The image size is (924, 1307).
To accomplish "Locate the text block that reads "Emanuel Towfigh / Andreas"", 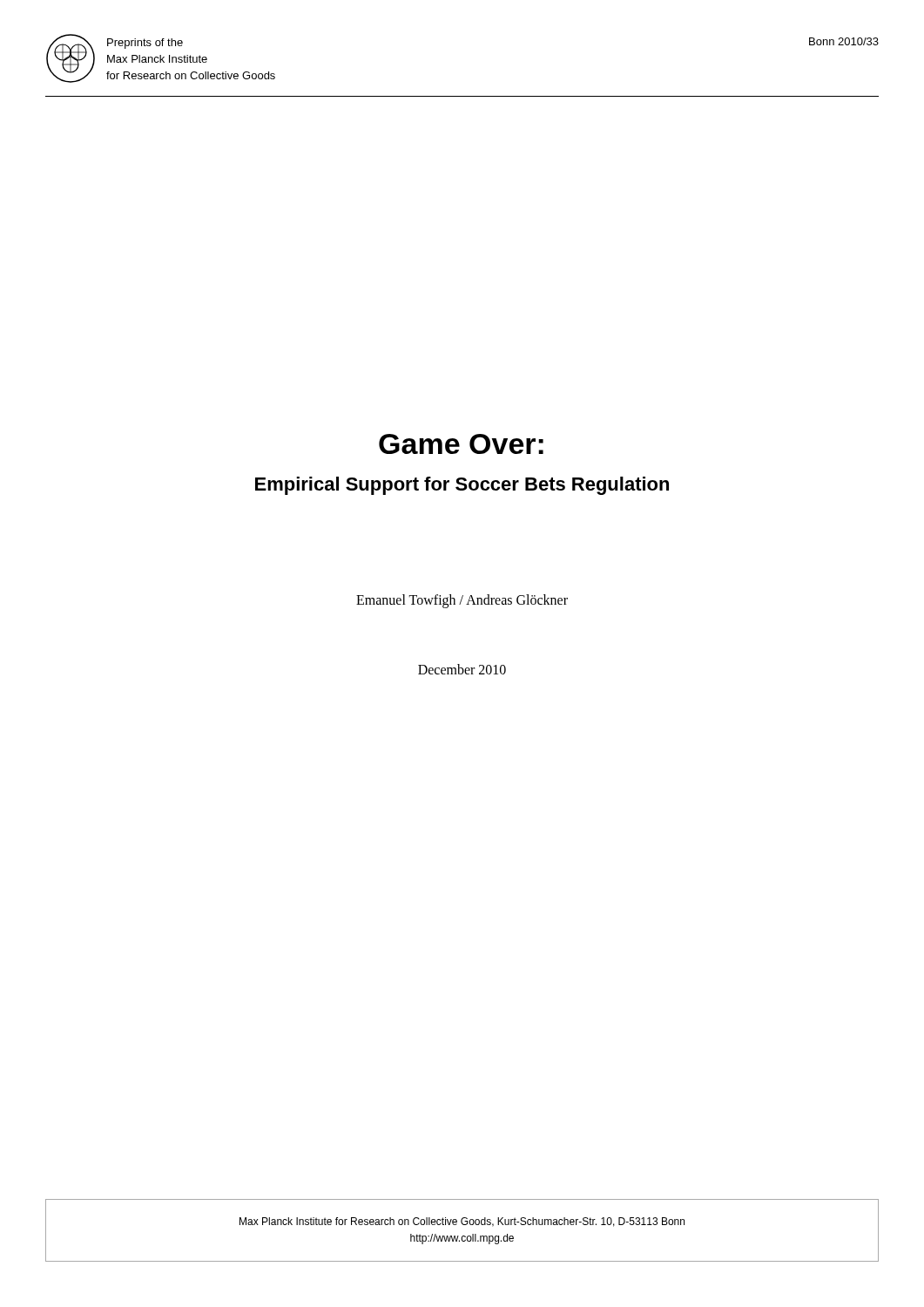I will coord(462,600).
